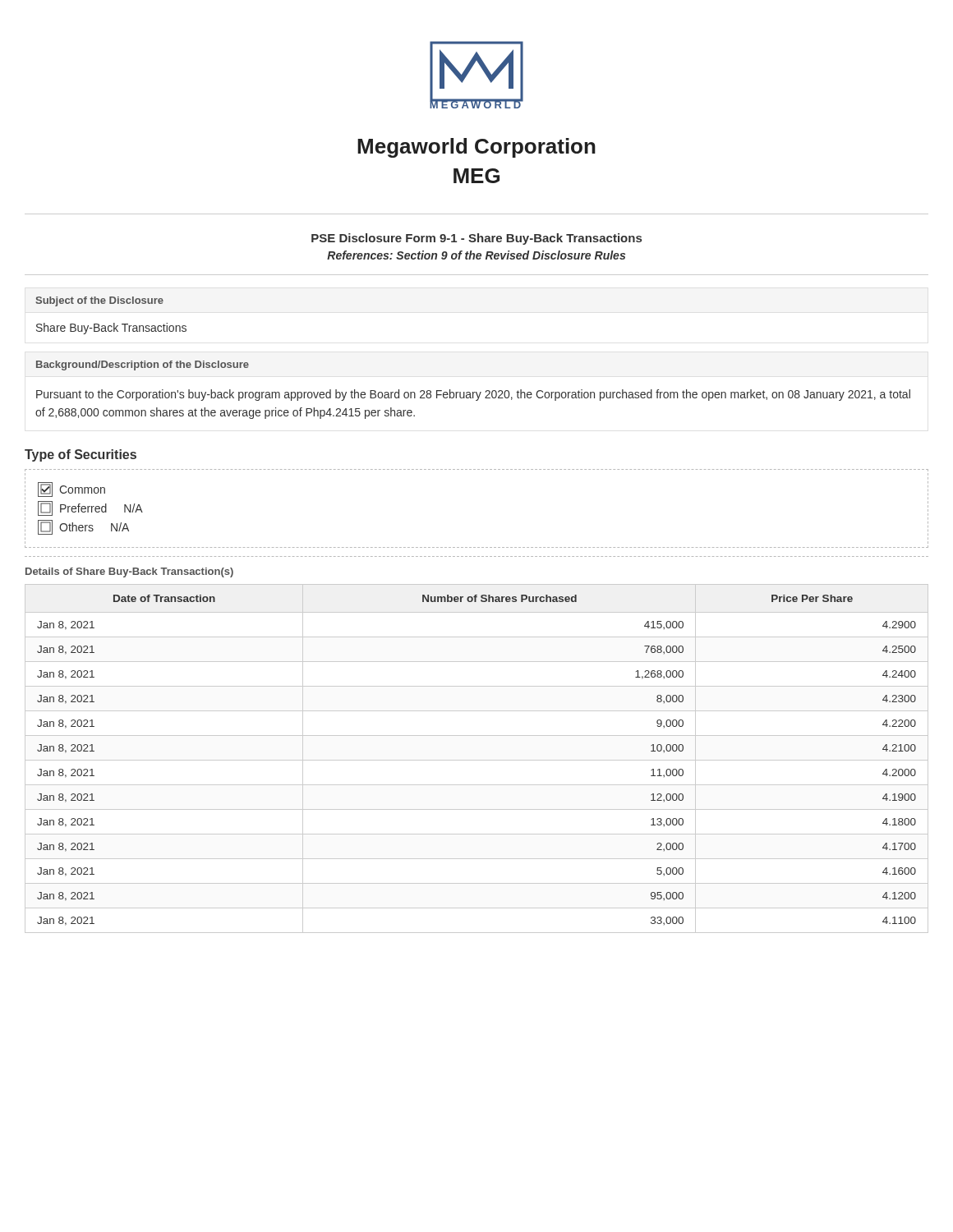The height and width of the screenshot is (1232, 953).
Task: Find the region starting "Megaworld Corporation"
Action: click(x=476, y=147)
